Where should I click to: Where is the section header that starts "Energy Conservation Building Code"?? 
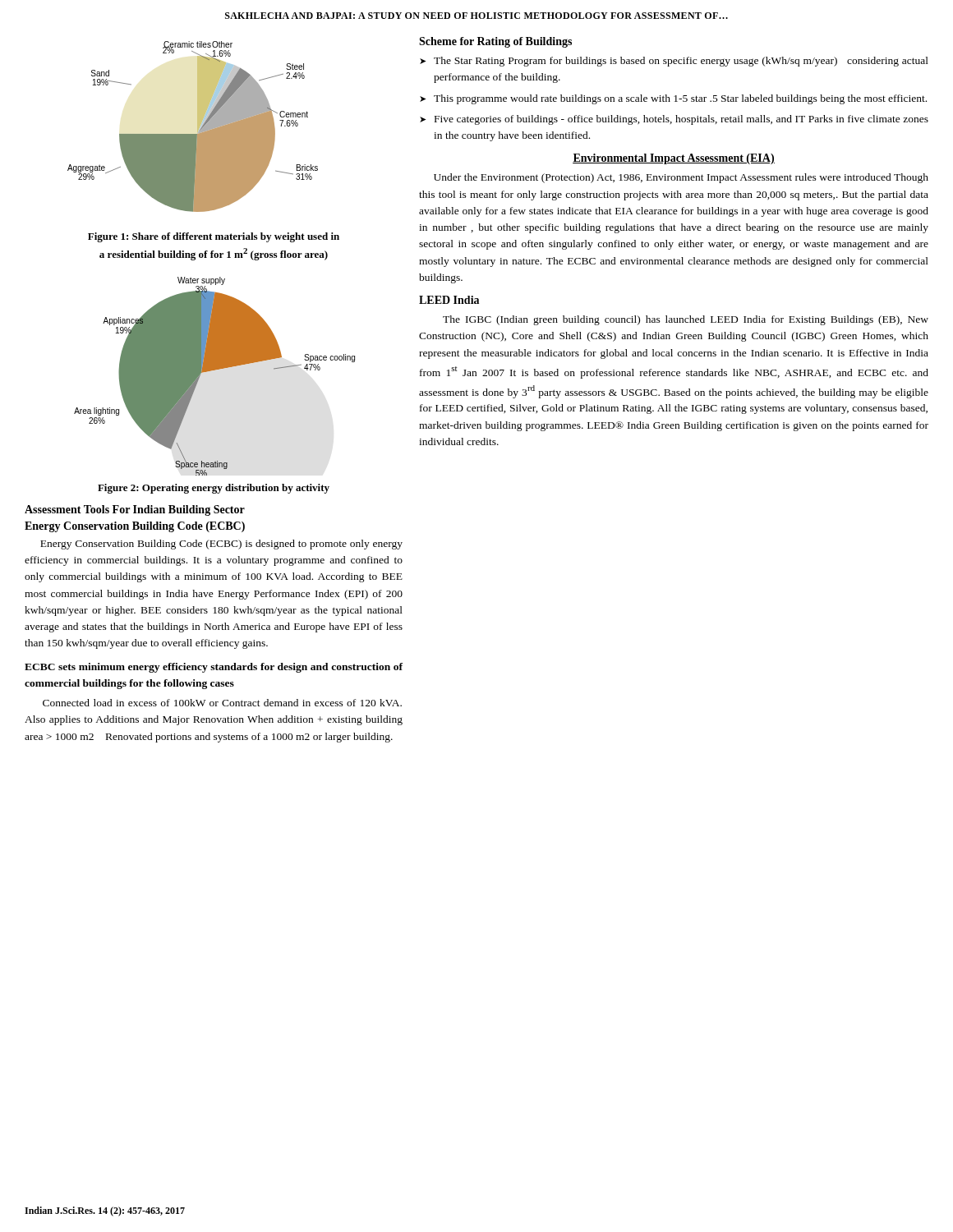coord(135,526)
